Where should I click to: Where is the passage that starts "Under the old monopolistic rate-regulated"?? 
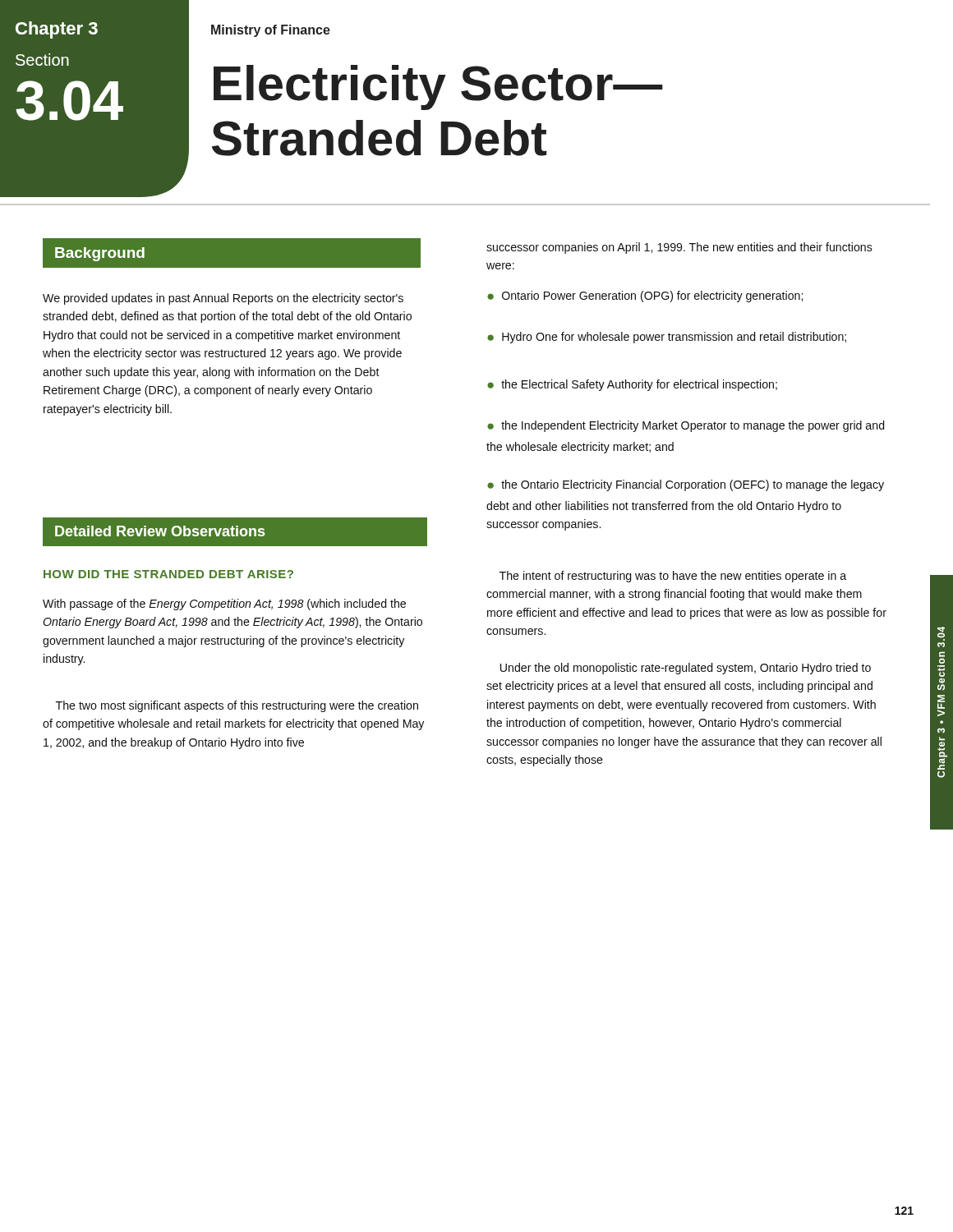[x=684, y=714]
